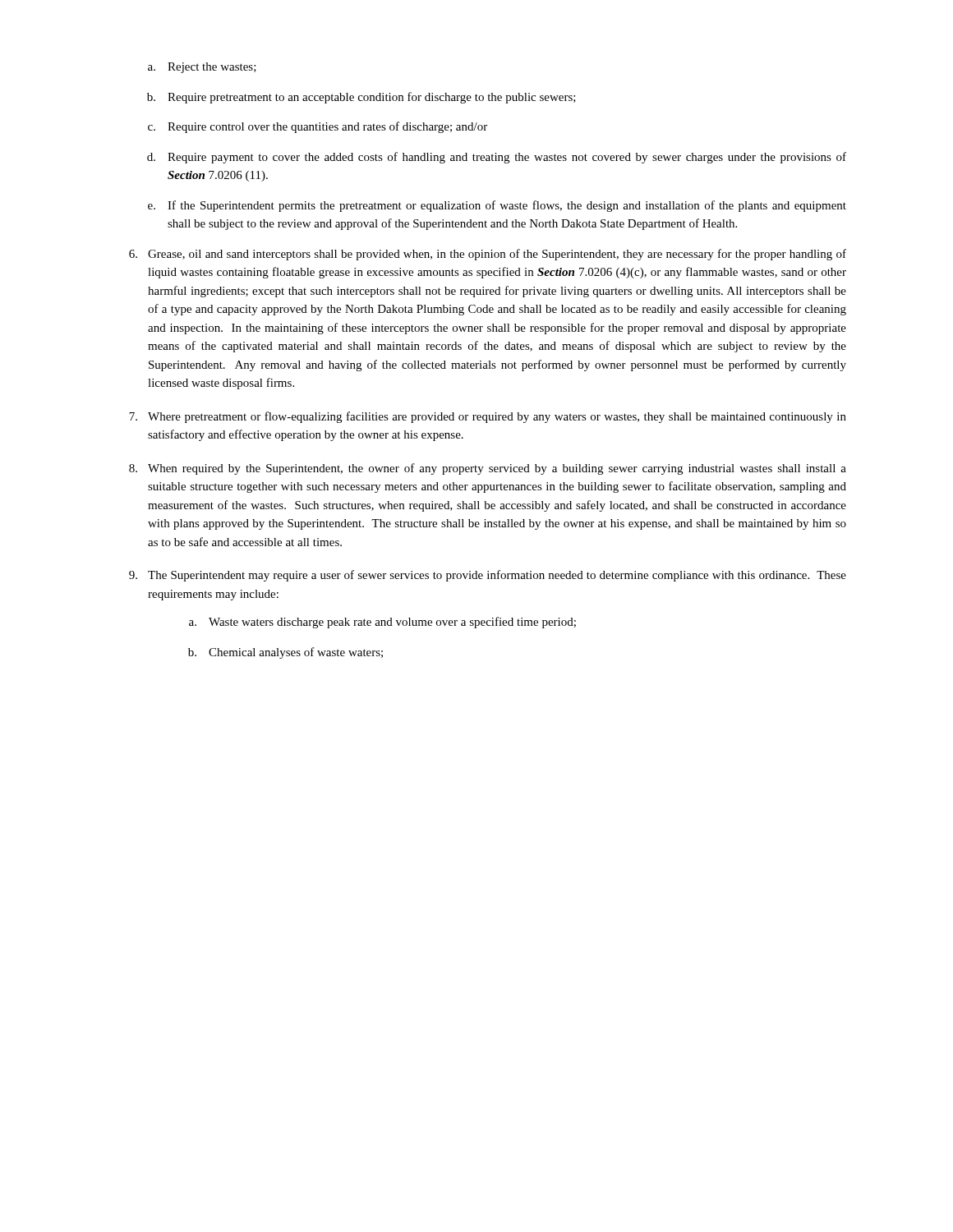953x1232 pixels.
Task: Point to the block beginning "7. Where pretreatment"
Action: pyautogui.click(x=476, y=425)
